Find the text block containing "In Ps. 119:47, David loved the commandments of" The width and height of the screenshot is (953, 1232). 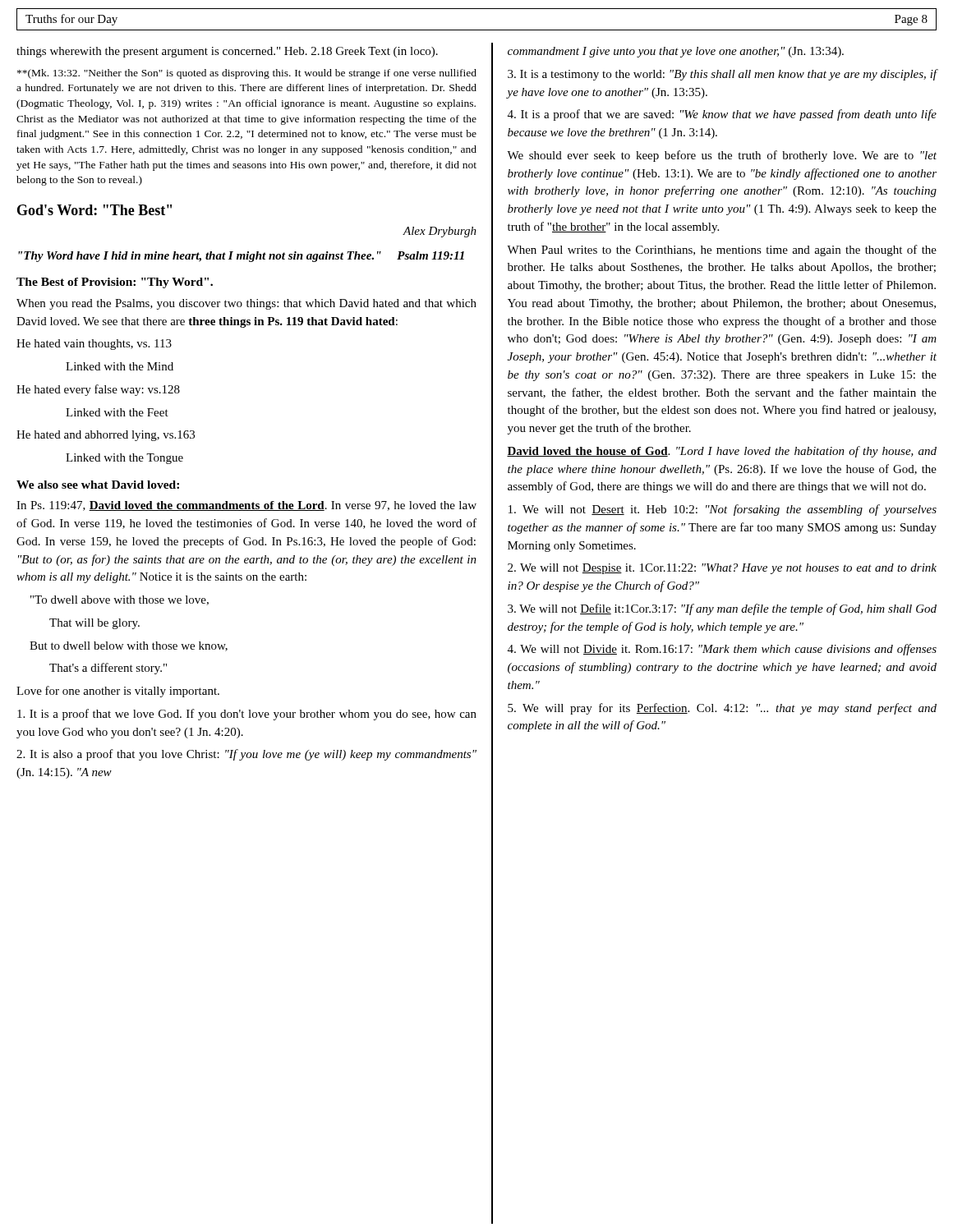click(x=246, y=542)
